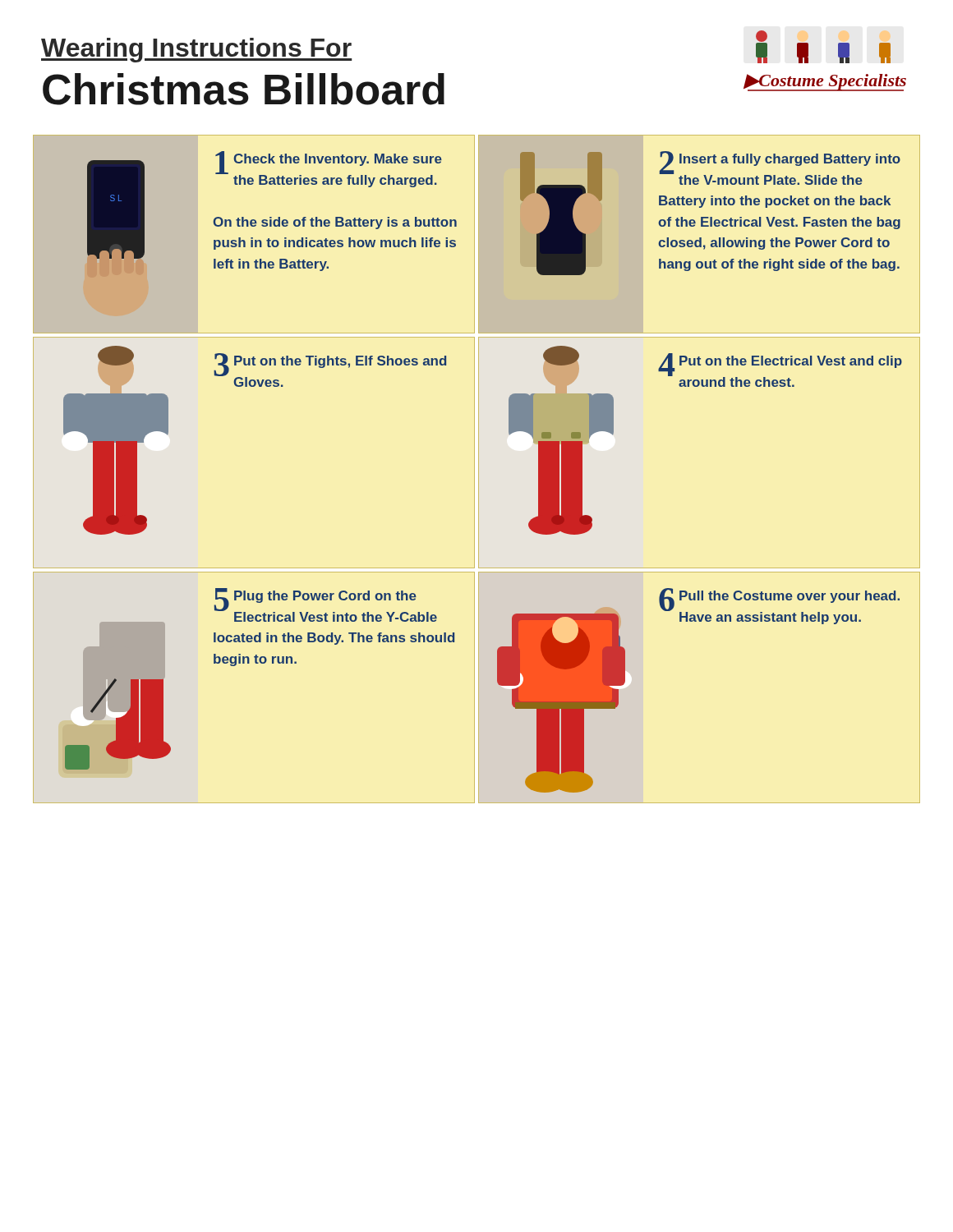Select the logo

826,70
